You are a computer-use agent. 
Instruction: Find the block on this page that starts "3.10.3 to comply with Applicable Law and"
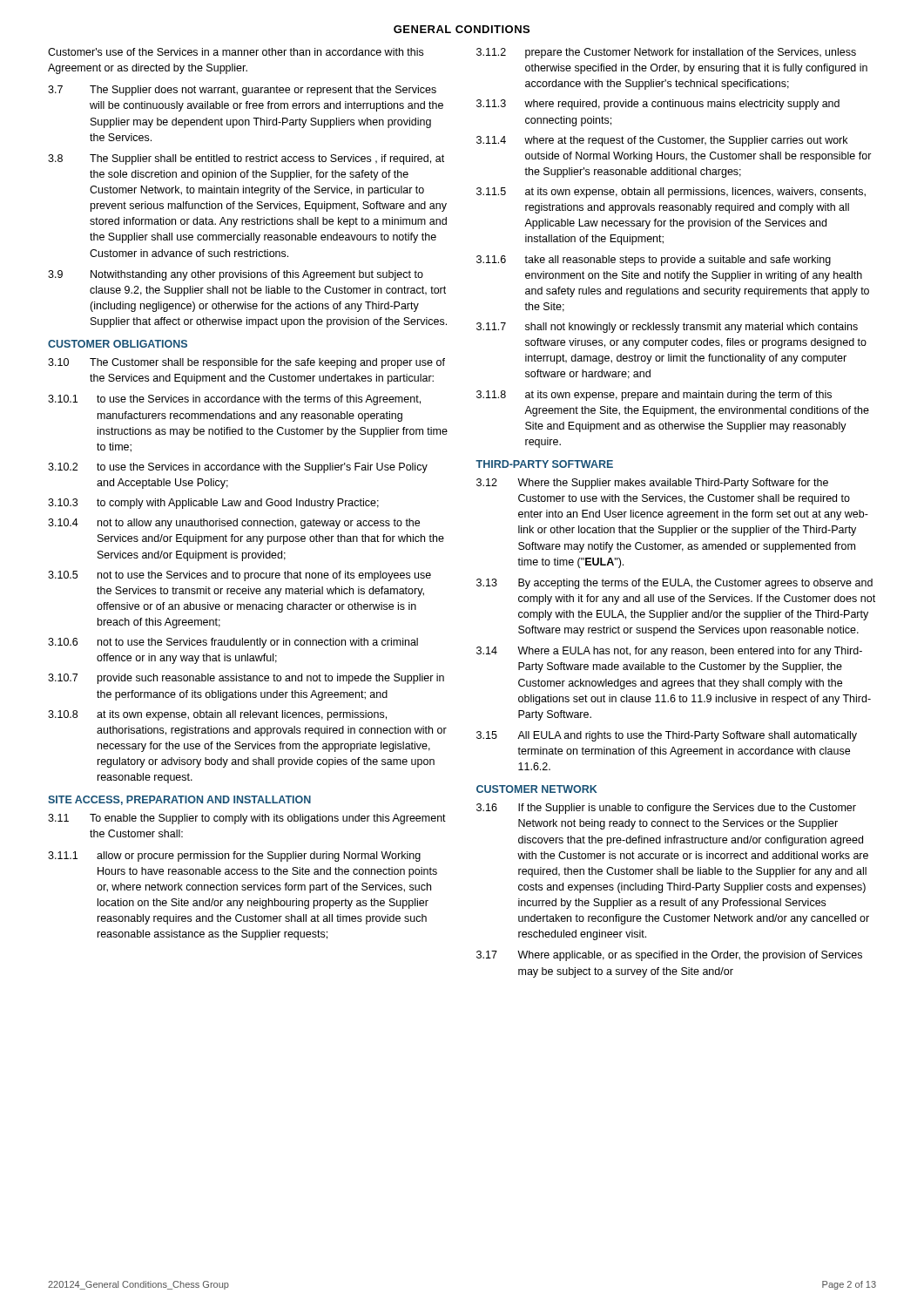[x=248, y=503]
